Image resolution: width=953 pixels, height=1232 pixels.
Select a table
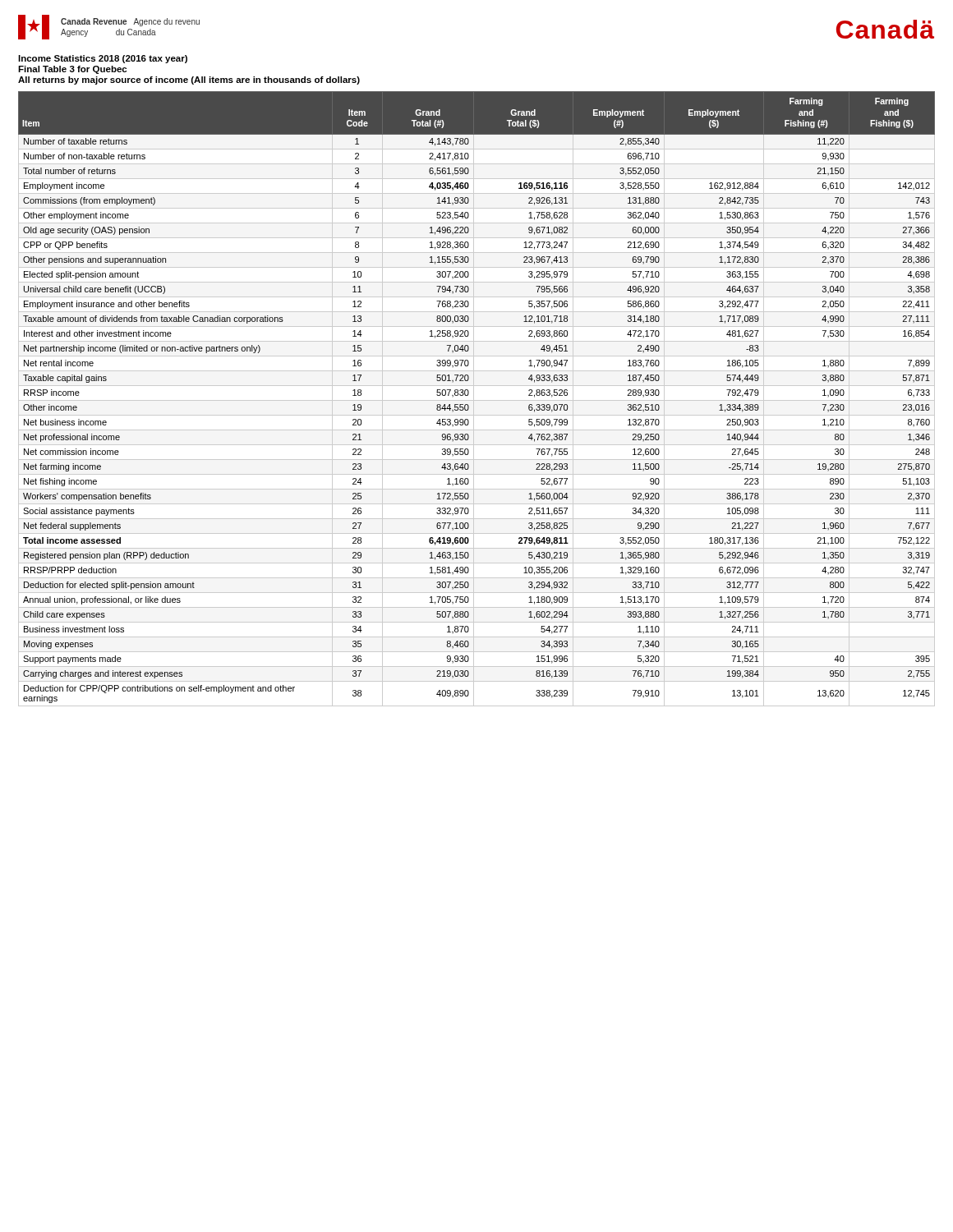476,399
